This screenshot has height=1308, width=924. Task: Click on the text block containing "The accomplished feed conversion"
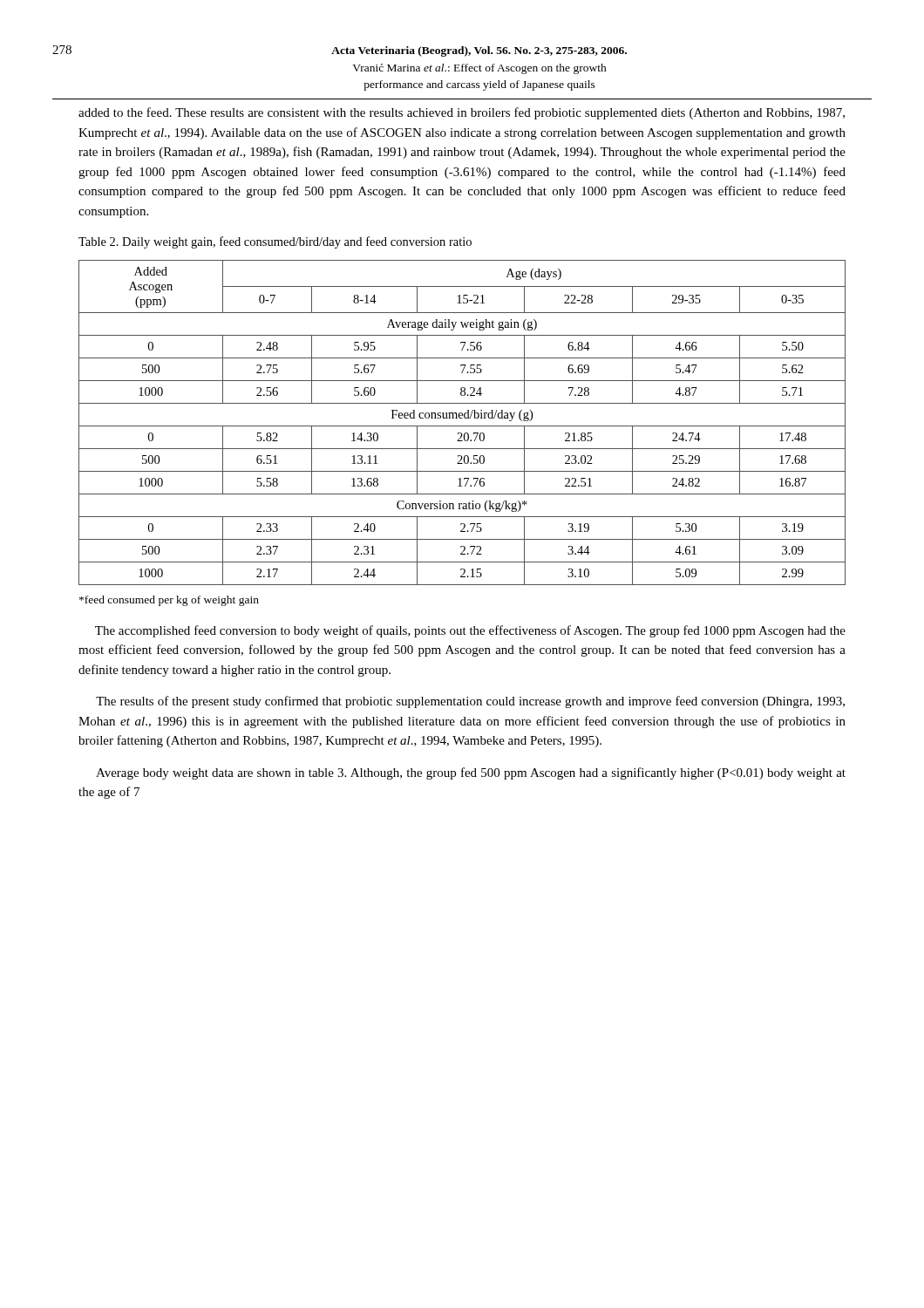(462, 650)
